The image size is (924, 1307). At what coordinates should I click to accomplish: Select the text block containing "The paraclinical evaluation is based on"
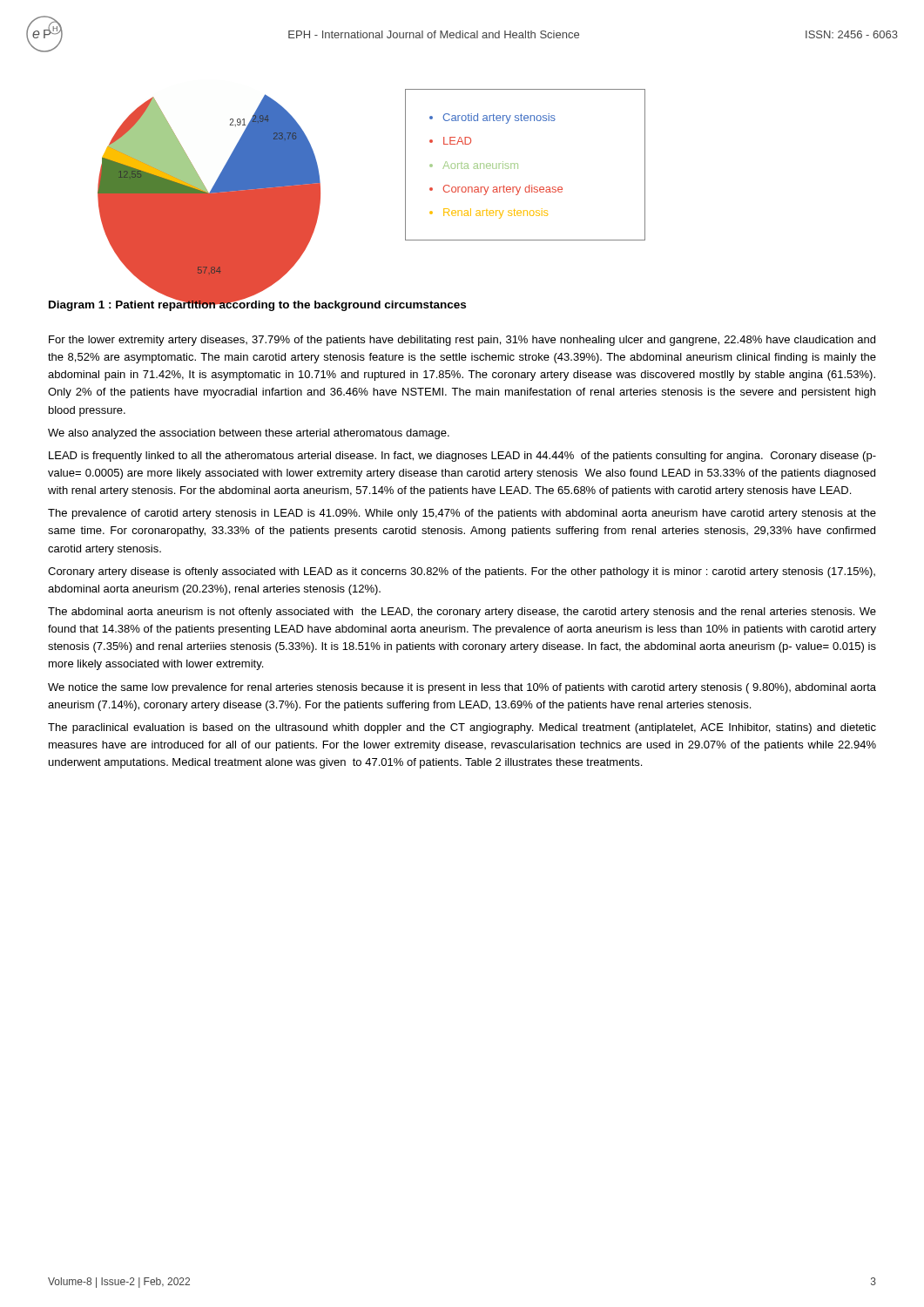pyautogui.click(x=462, y=745)
